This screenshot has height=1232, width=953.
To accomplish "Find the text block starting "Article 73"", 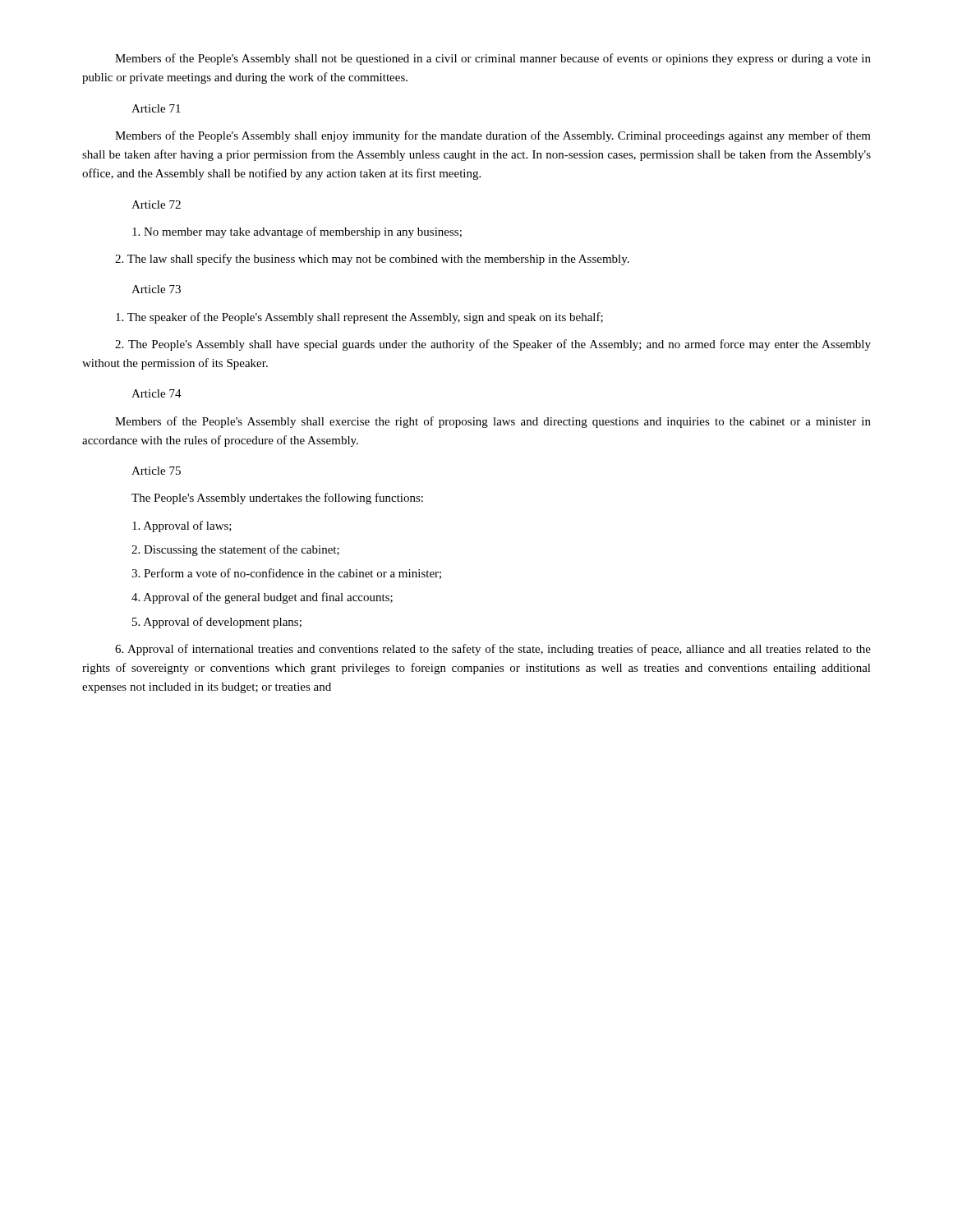I will [156, 289].
